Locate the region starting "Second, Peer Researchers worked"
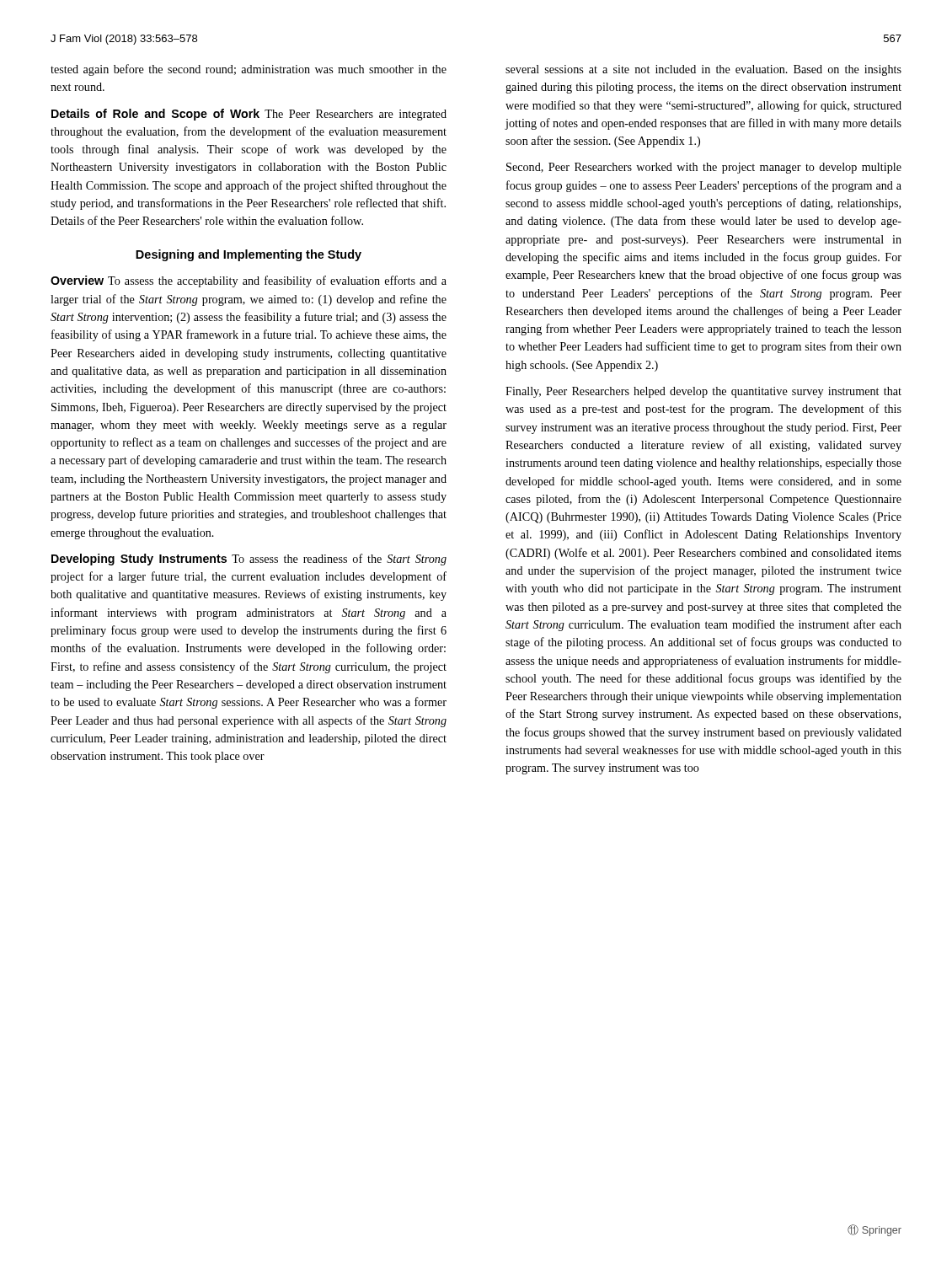This screenshot has width=952, height=1264. [703, 267]
